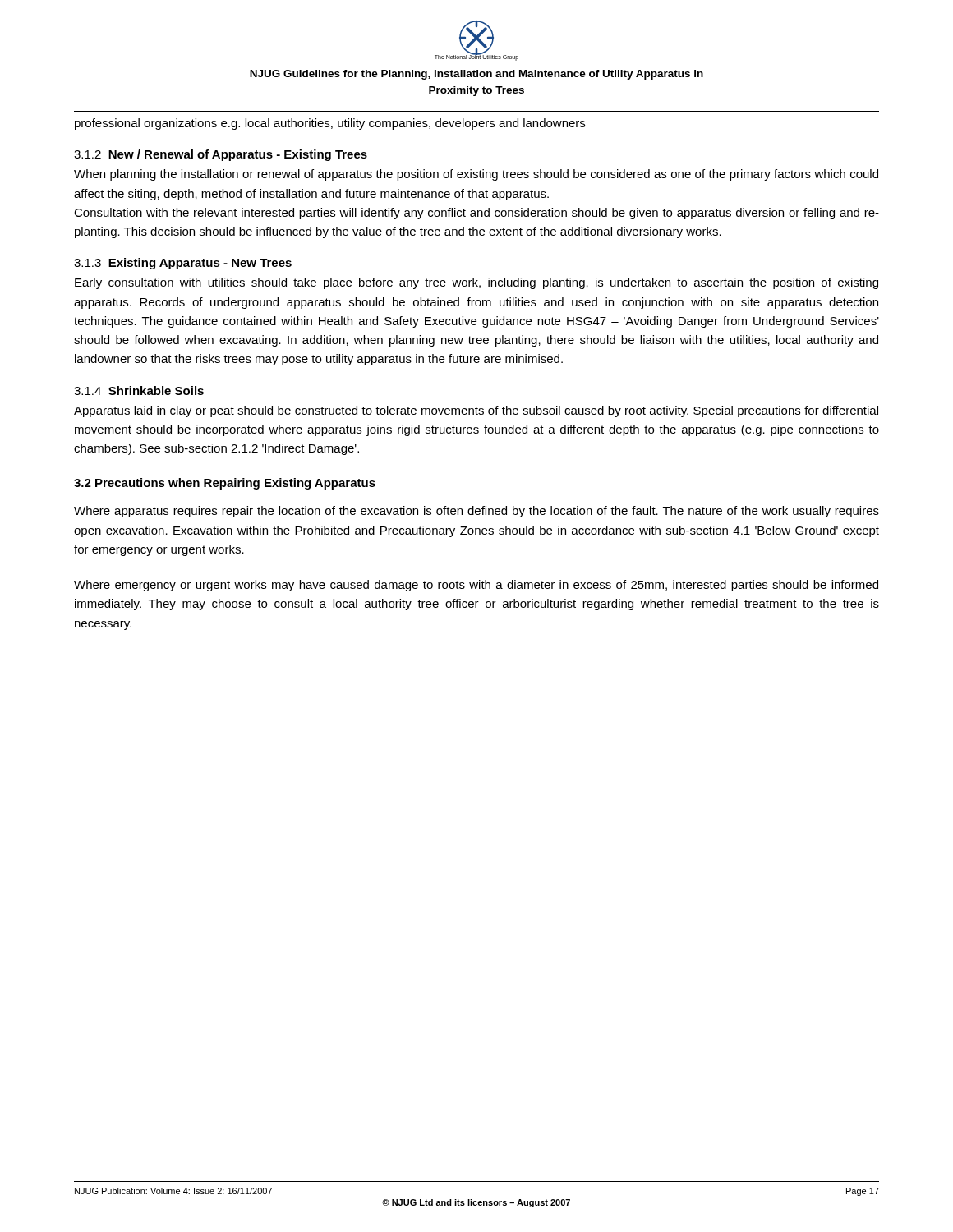Image resolution: width=953 pixels, height=1232 pixels.
Task: Locate the logo
Action: pos(476,41)
